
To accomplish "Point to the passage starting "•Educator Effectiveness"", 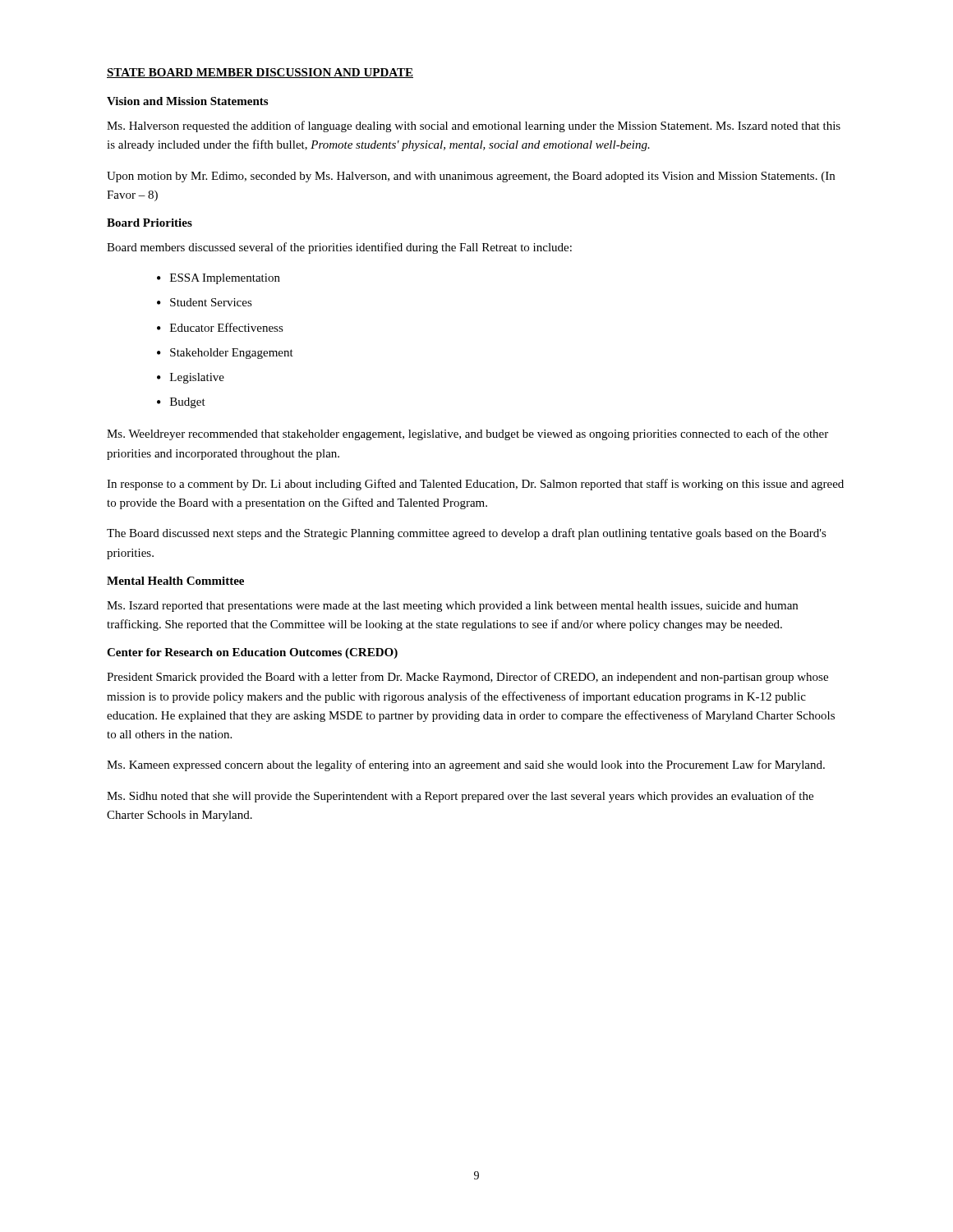I will point(220,329).
